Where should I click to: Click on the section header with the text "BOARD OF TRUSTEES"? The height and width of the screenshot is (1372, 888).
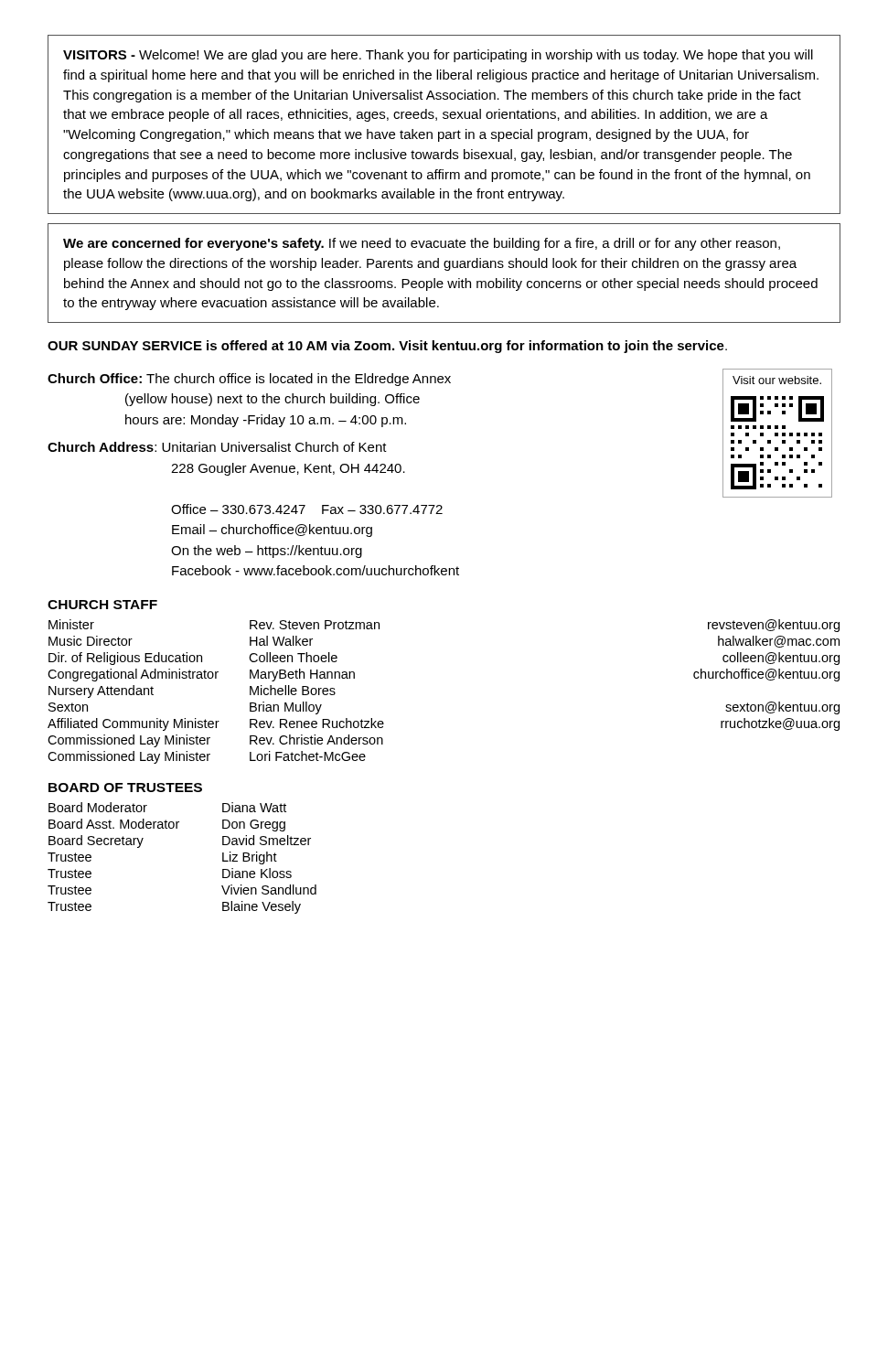click(125, 787)
